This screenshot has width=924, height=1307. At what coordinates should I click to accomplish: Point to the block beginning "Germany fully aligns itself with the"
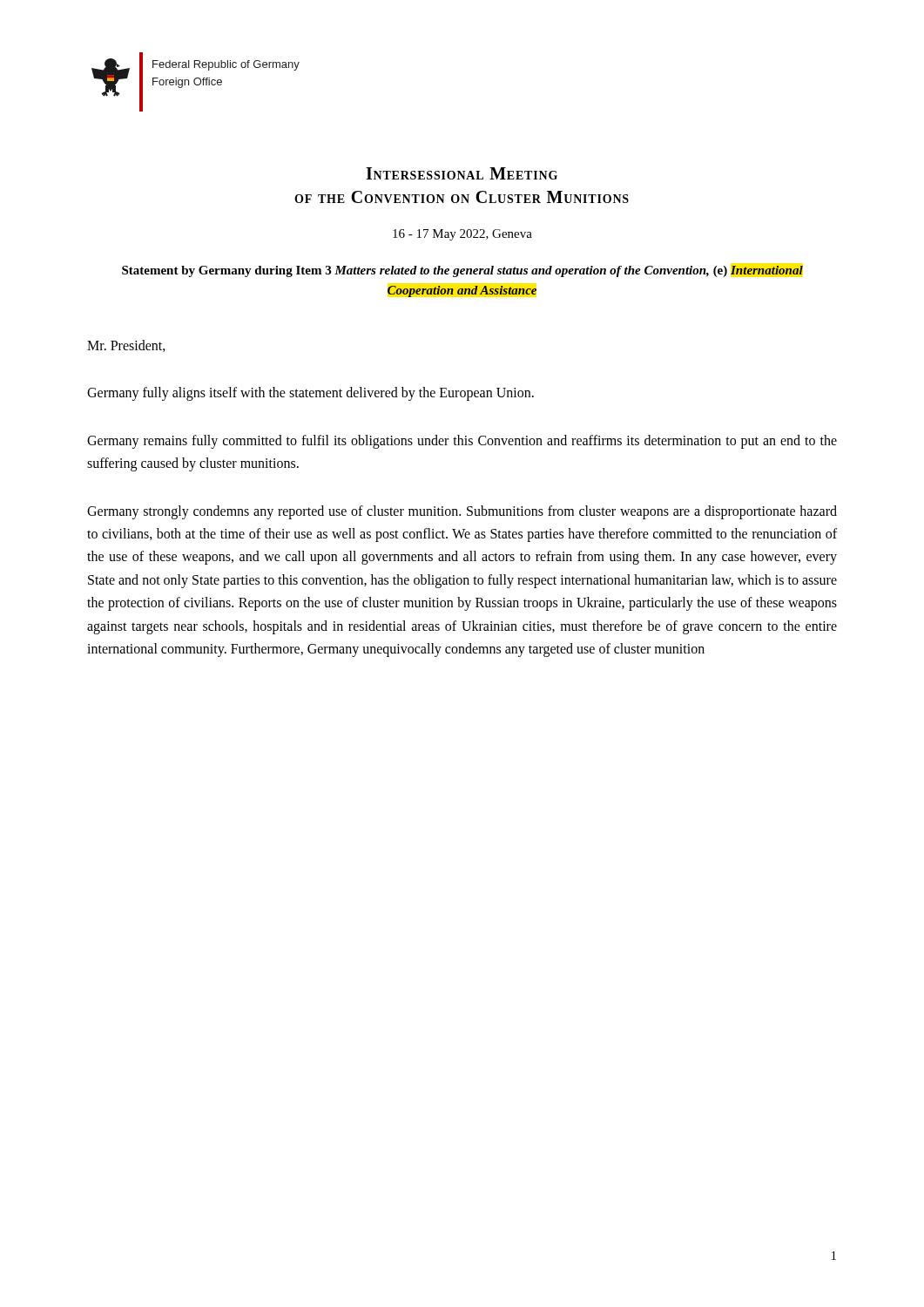coord(311,393)
